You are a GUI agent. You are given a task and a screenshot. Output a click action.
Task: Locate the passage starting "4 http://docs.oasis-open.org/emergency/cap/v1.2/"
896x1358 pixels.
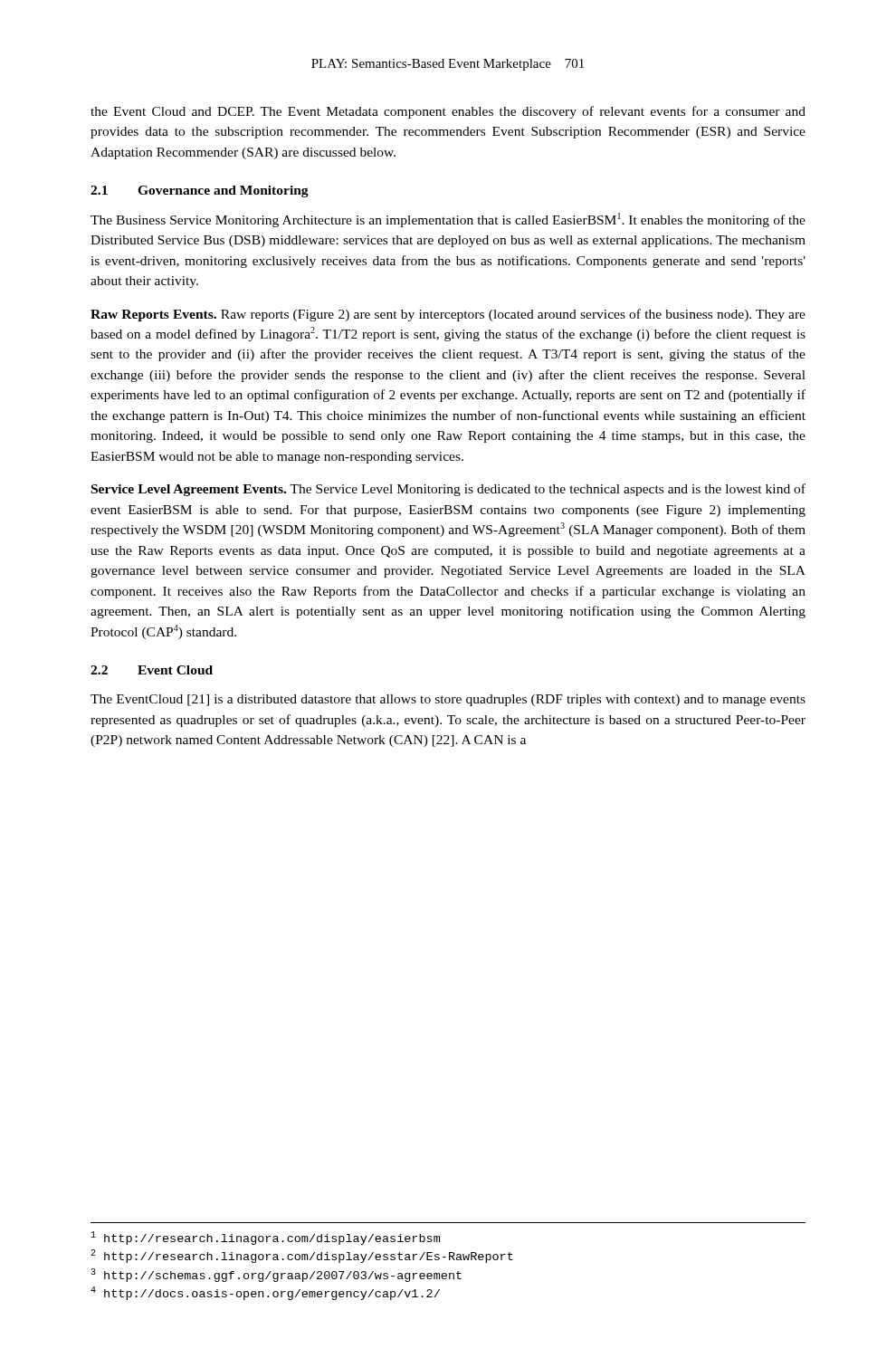pos(266,1293)
